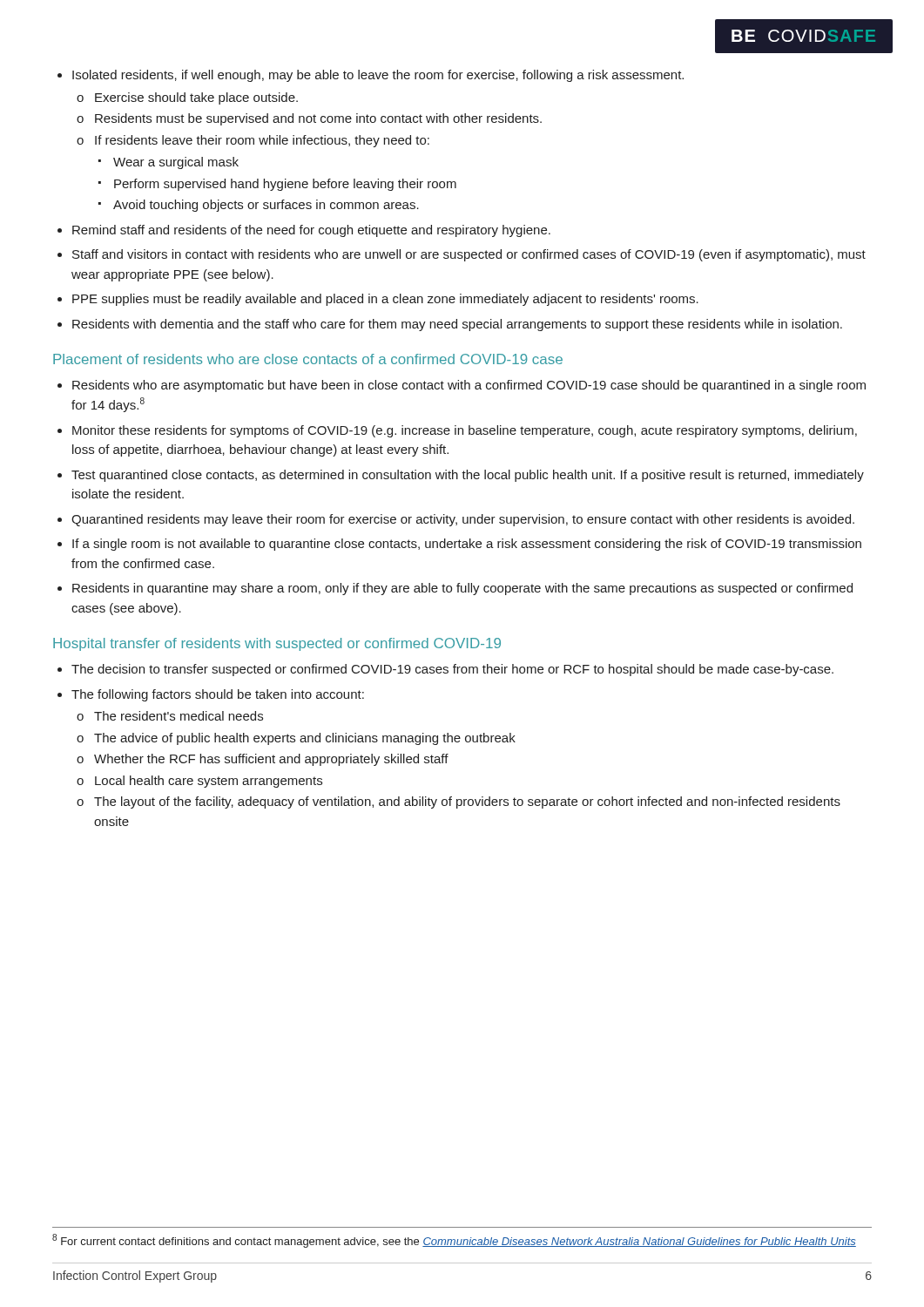Where is the section header that starts "Placement of residents who are close"?

308,359
